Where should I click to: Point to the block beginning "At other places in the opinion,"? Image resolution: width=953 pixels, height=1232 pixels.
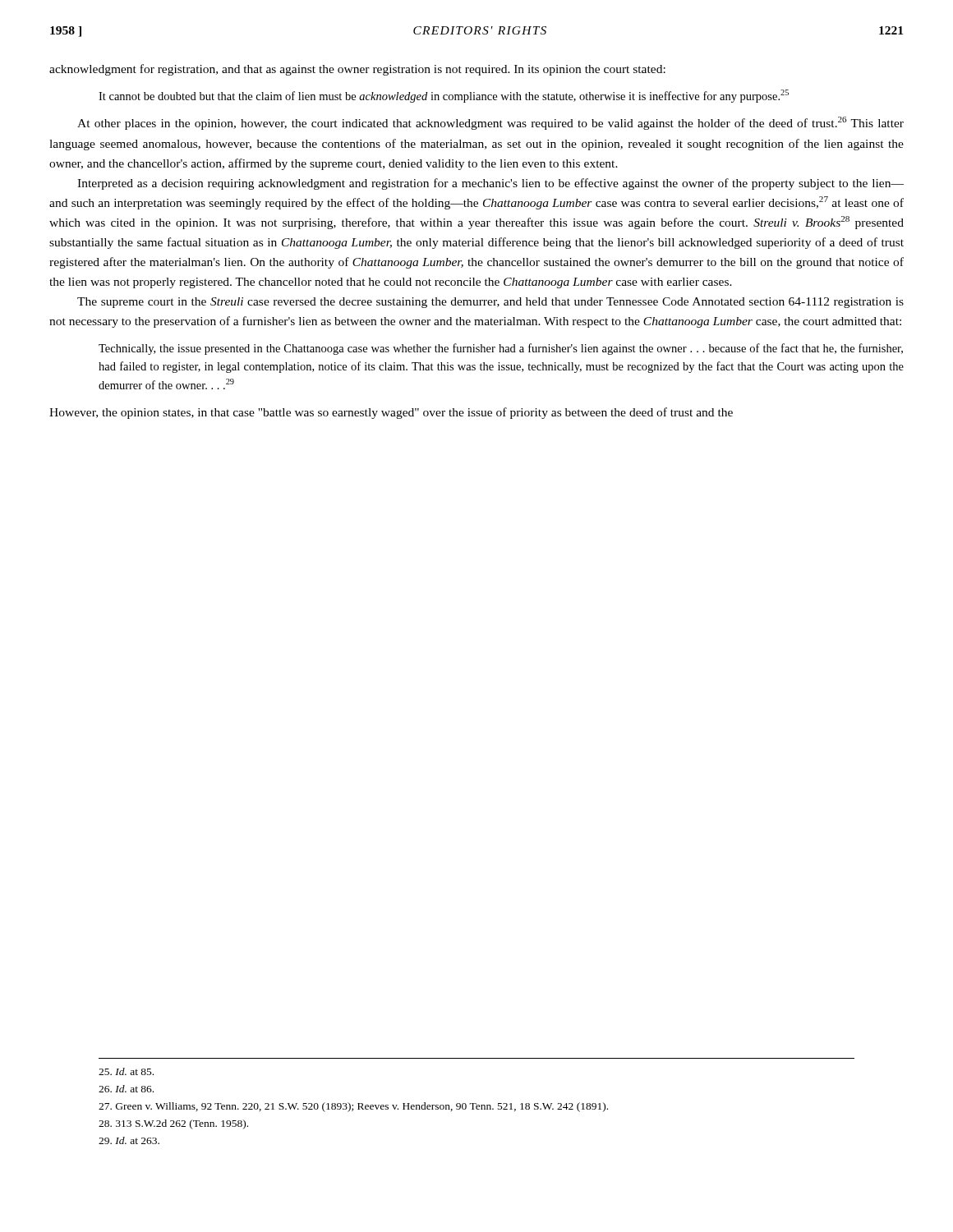click(x=476, y=143)
